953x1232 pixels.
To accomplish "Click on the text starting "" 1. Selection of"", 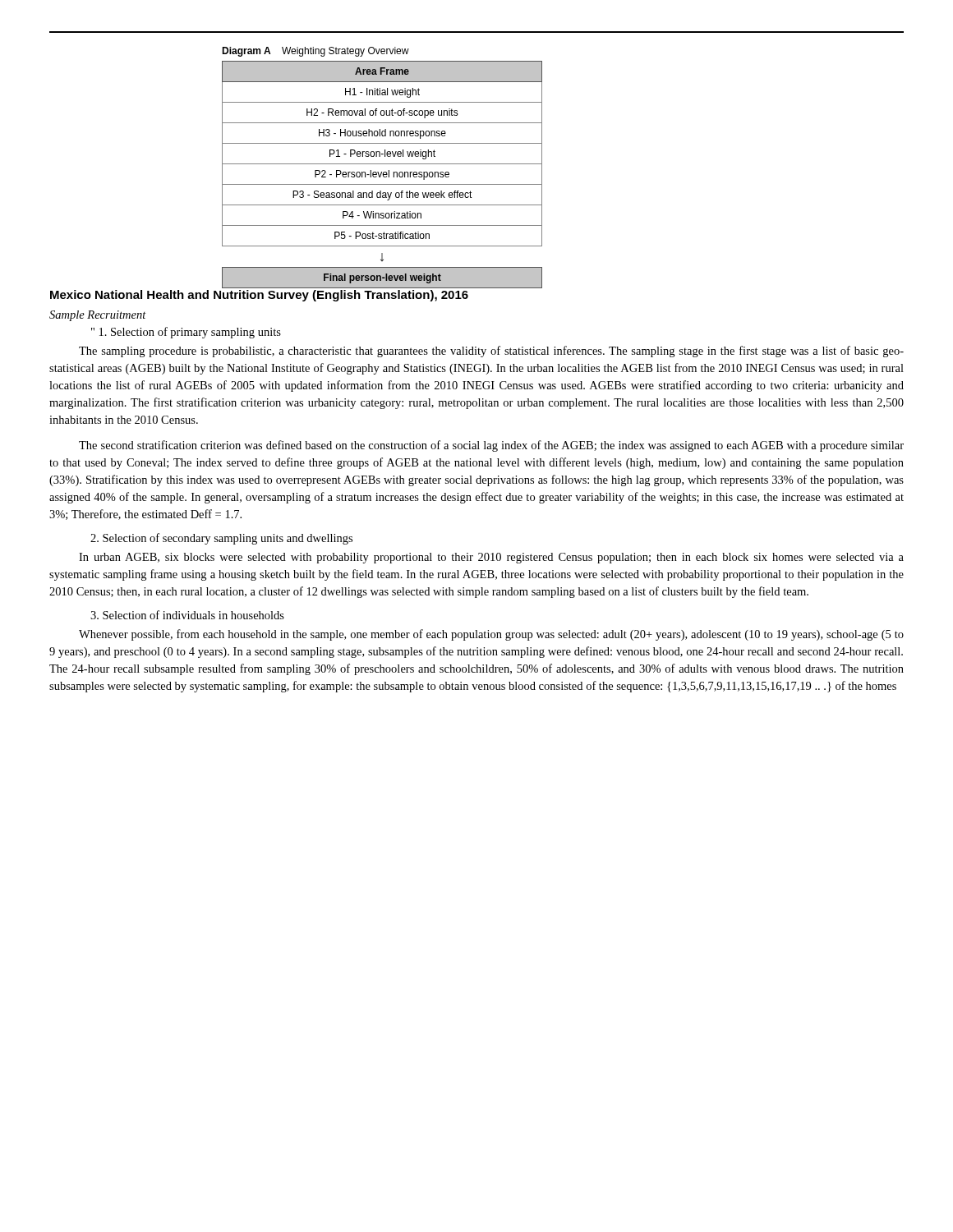I will (x=186, y=332).
